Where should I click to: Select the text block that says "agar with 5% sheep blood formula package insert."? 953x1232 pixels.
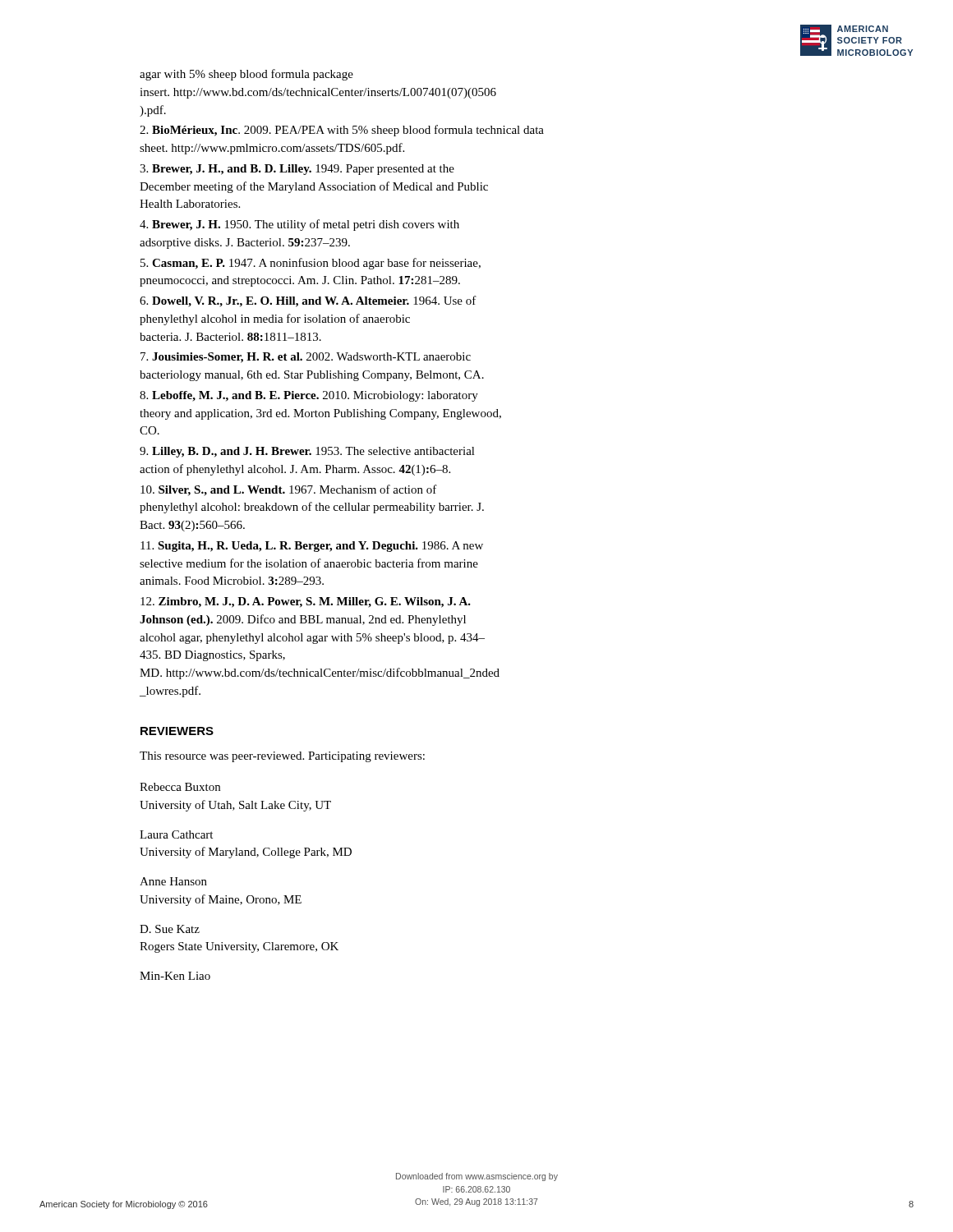tap(318, 92)
